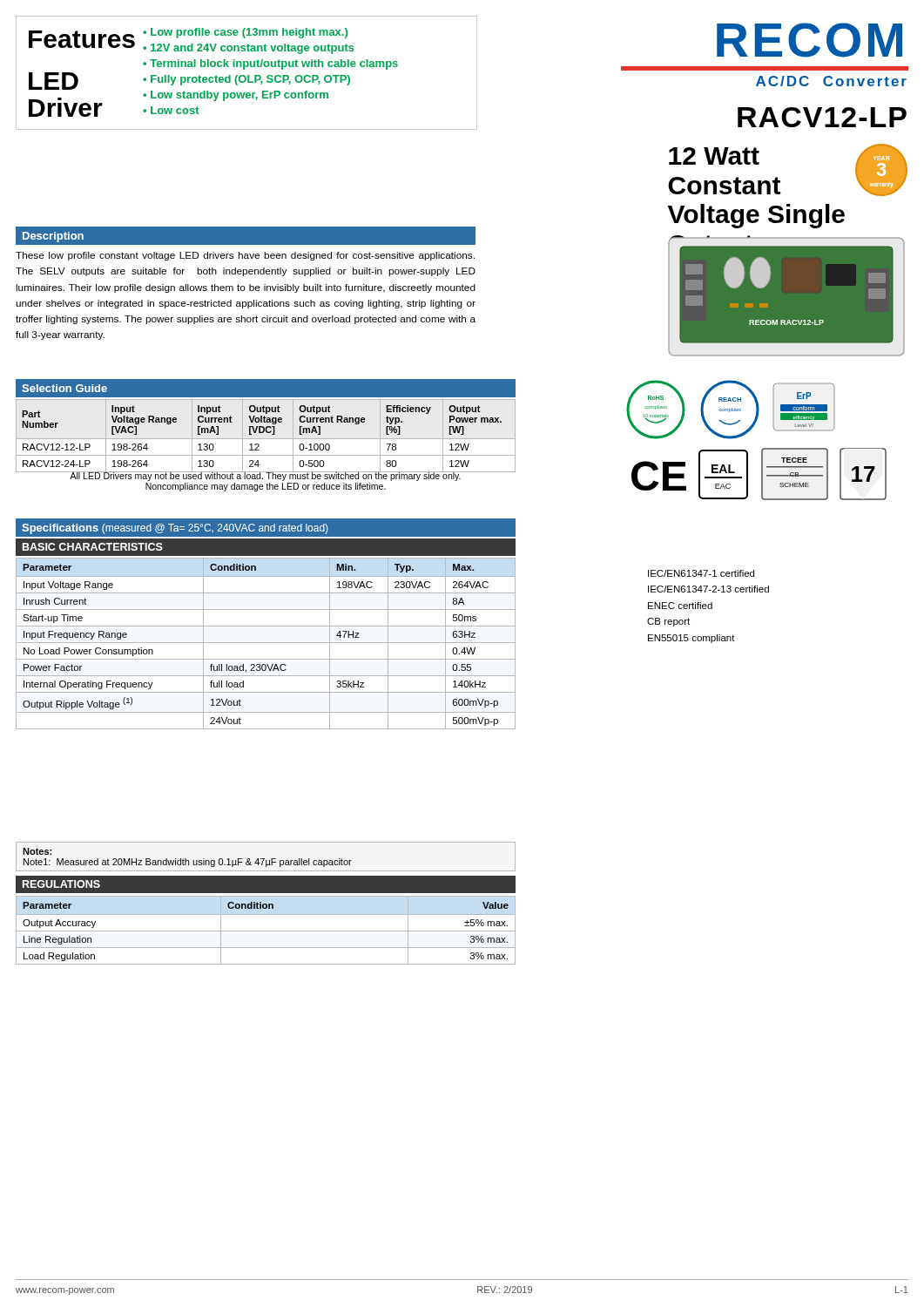Locate the table with the text "Part Number"
The width and height of the screenshot is (924, 1307).
pos(266,436)
